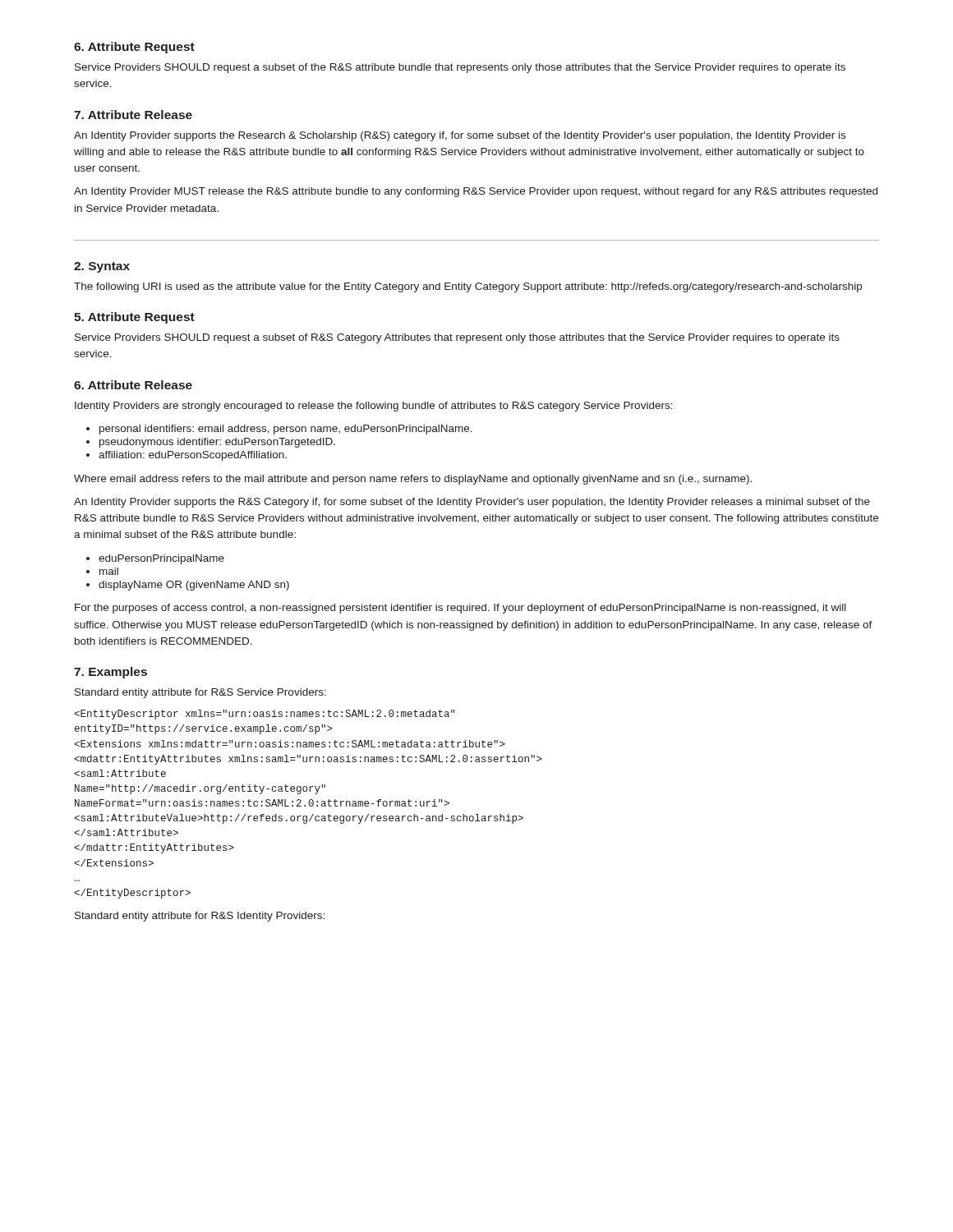Find the section header that says "7. Examples"
Image resolution: width=953 pixels, height=1232 pixels.
pos(110,673)
